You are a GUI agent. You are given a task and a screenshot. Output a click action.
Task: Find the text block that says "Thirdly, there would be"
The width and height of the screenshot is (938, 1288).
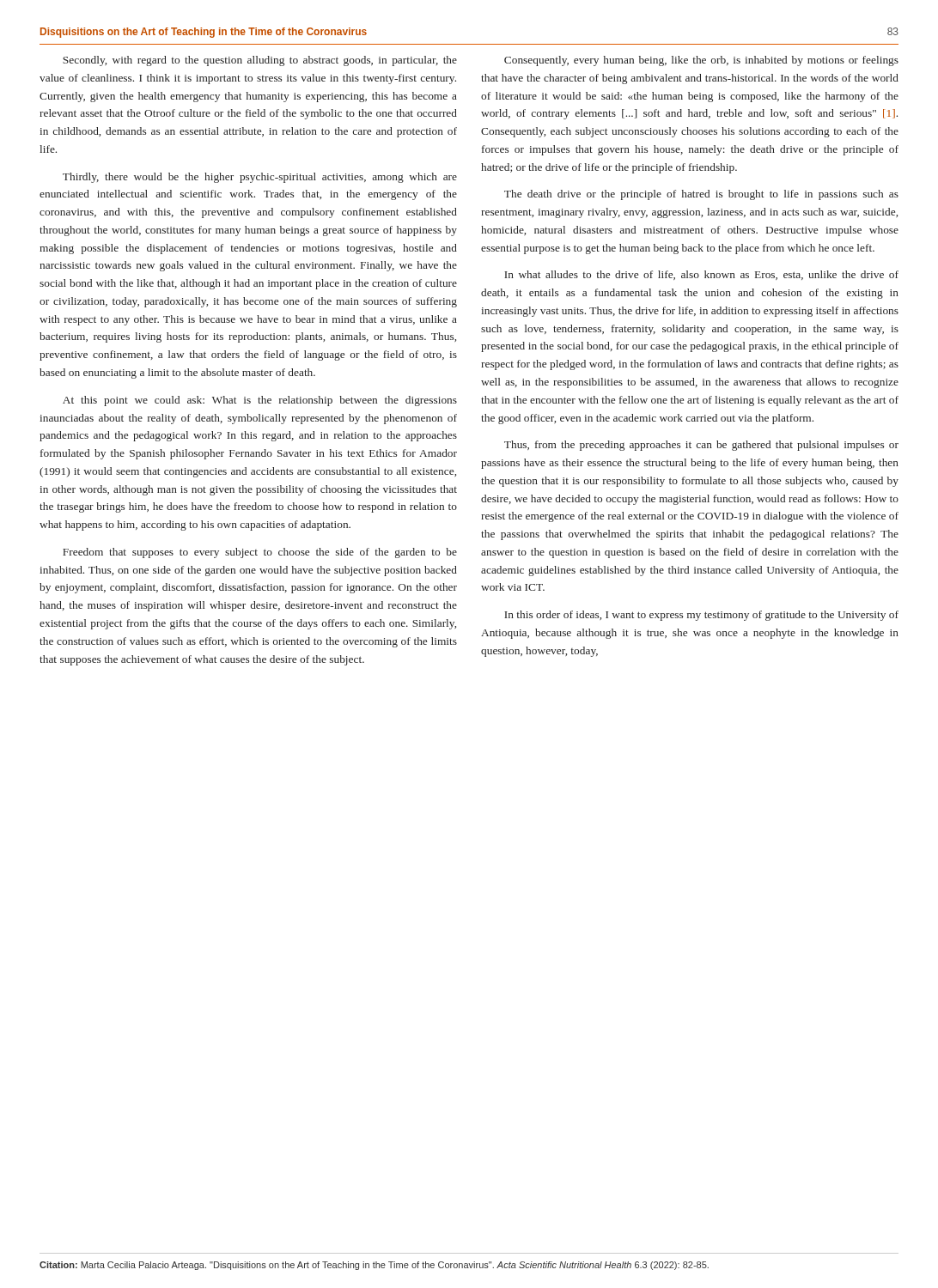(248, 275)
